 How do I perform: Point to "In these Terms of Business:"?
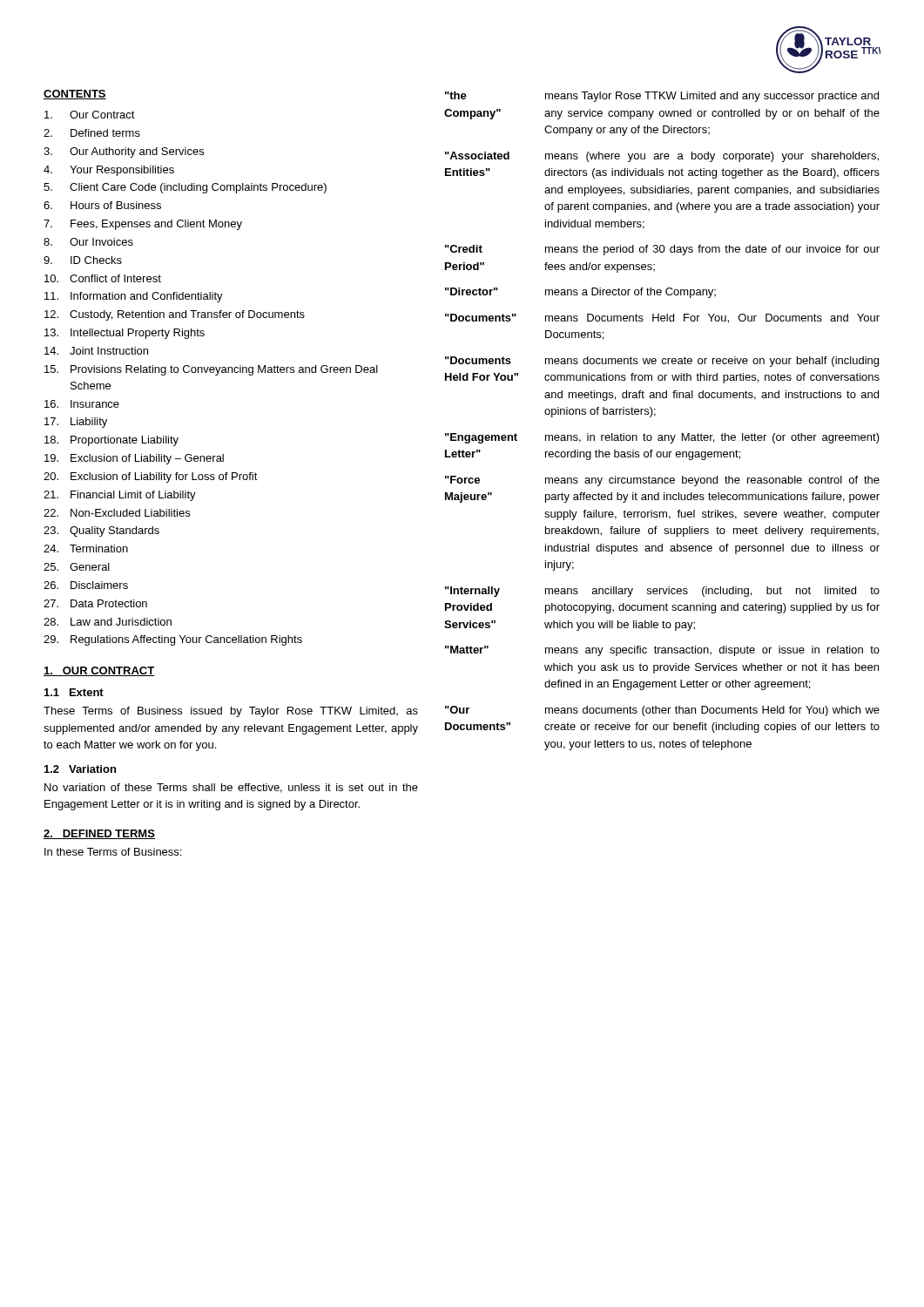coord(113,852)
